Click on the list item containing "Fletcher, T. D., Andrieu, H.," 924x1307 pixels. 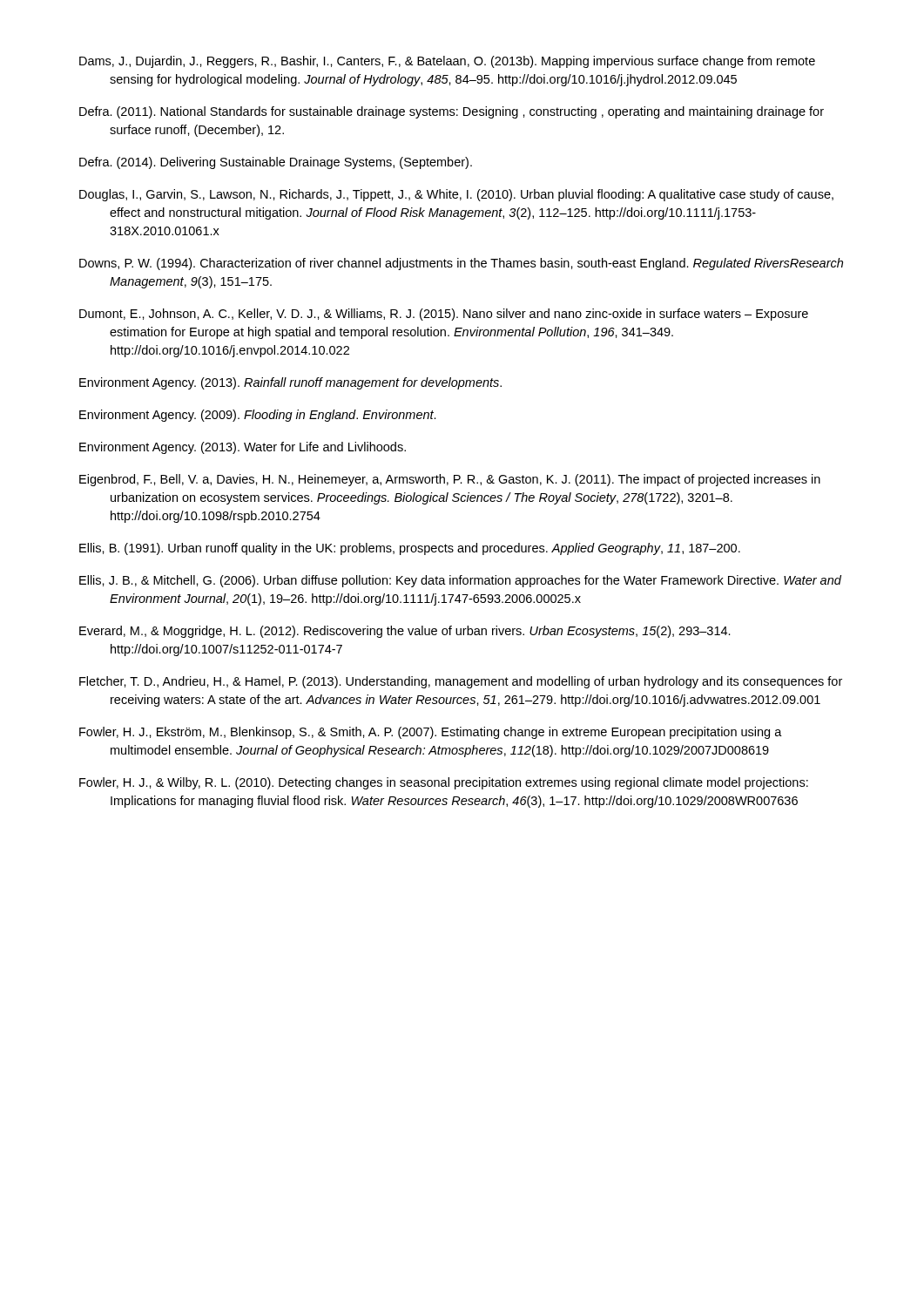click(460, 691)
